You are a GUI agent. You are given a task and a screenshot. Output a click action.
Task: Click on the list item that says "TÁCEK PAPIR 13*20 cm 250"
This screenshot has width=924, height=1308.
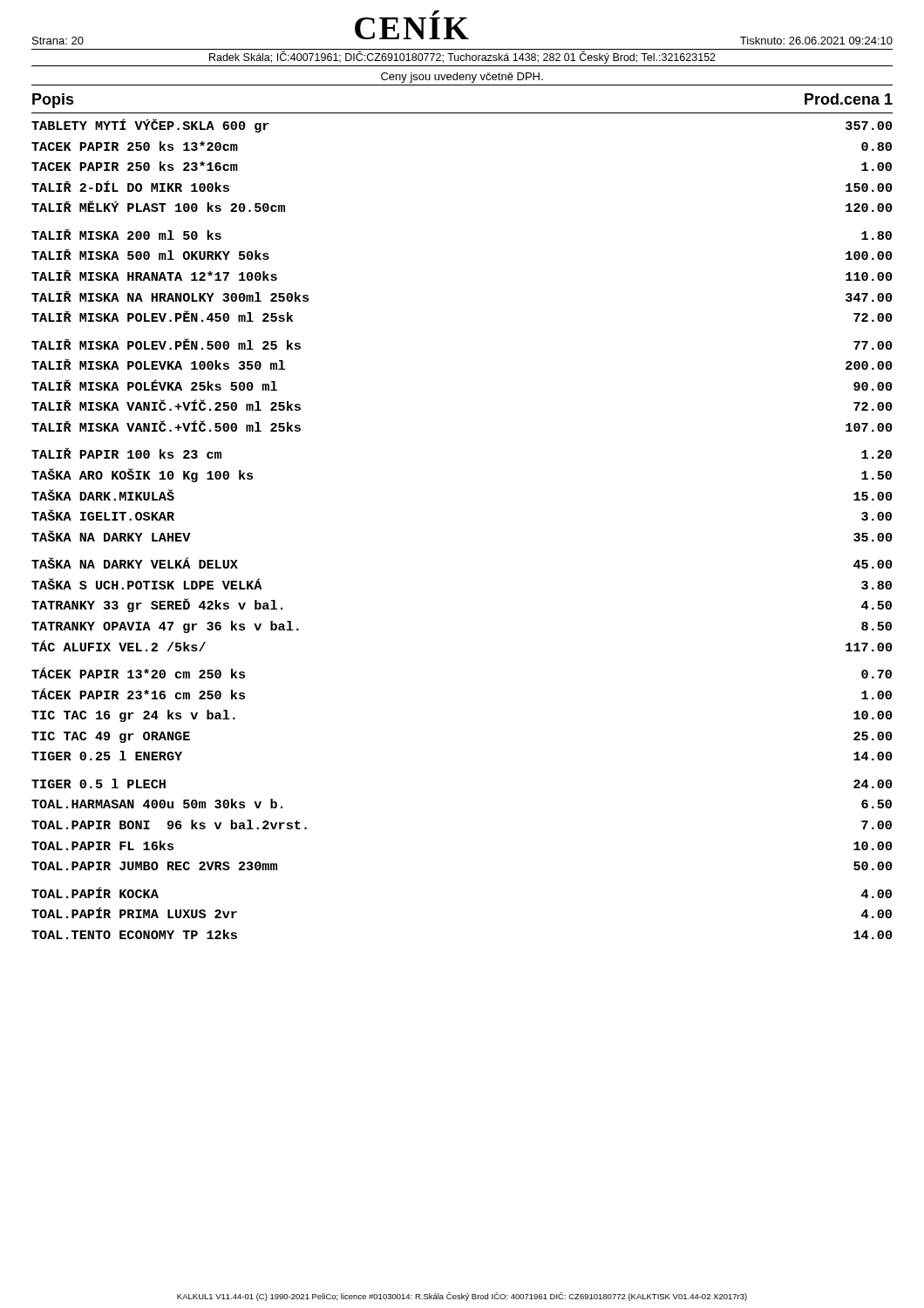click(x=138, y=674)
